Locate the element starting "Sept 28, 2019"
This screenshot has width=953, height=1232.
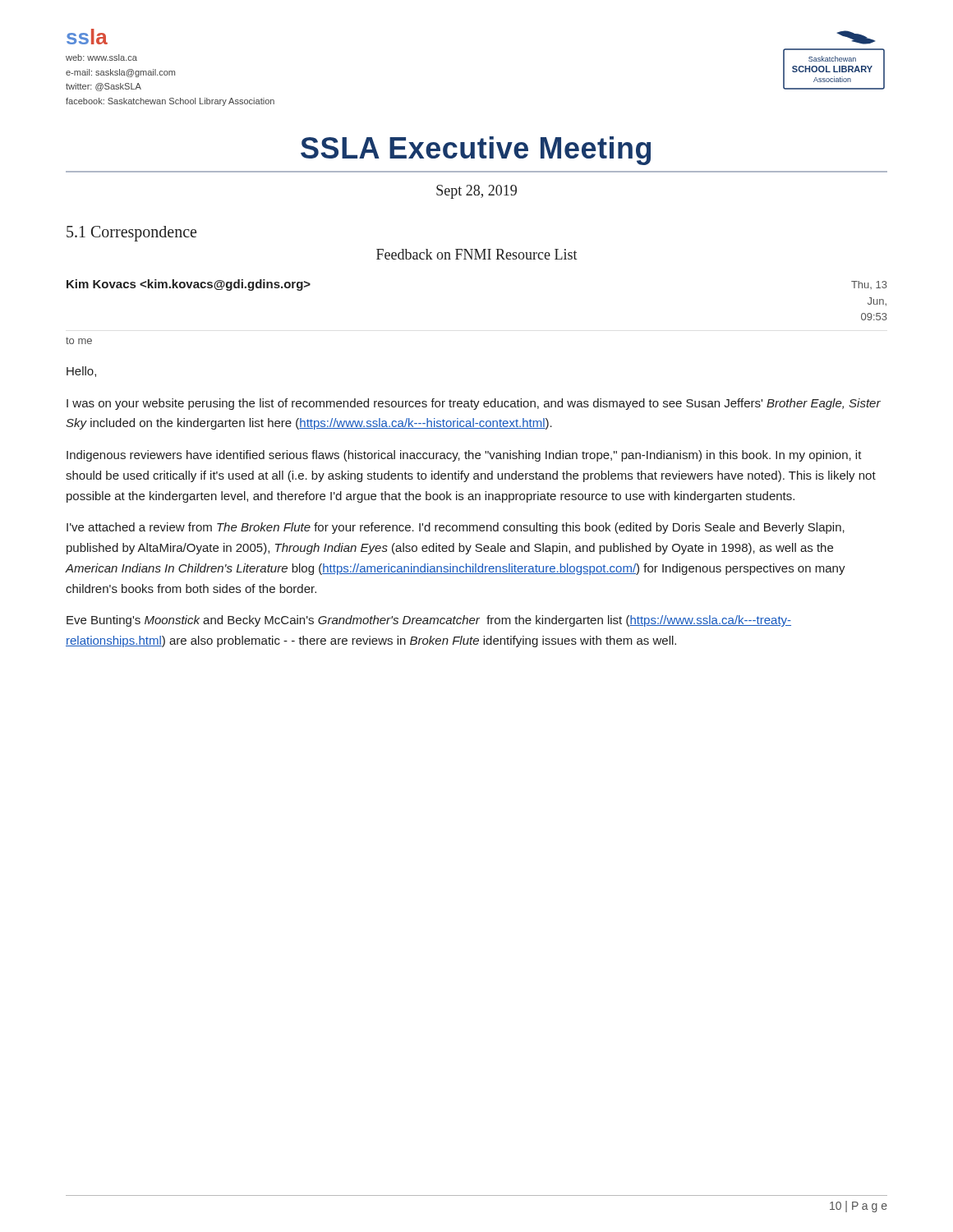pyautogui.click(x=476, y=191)
